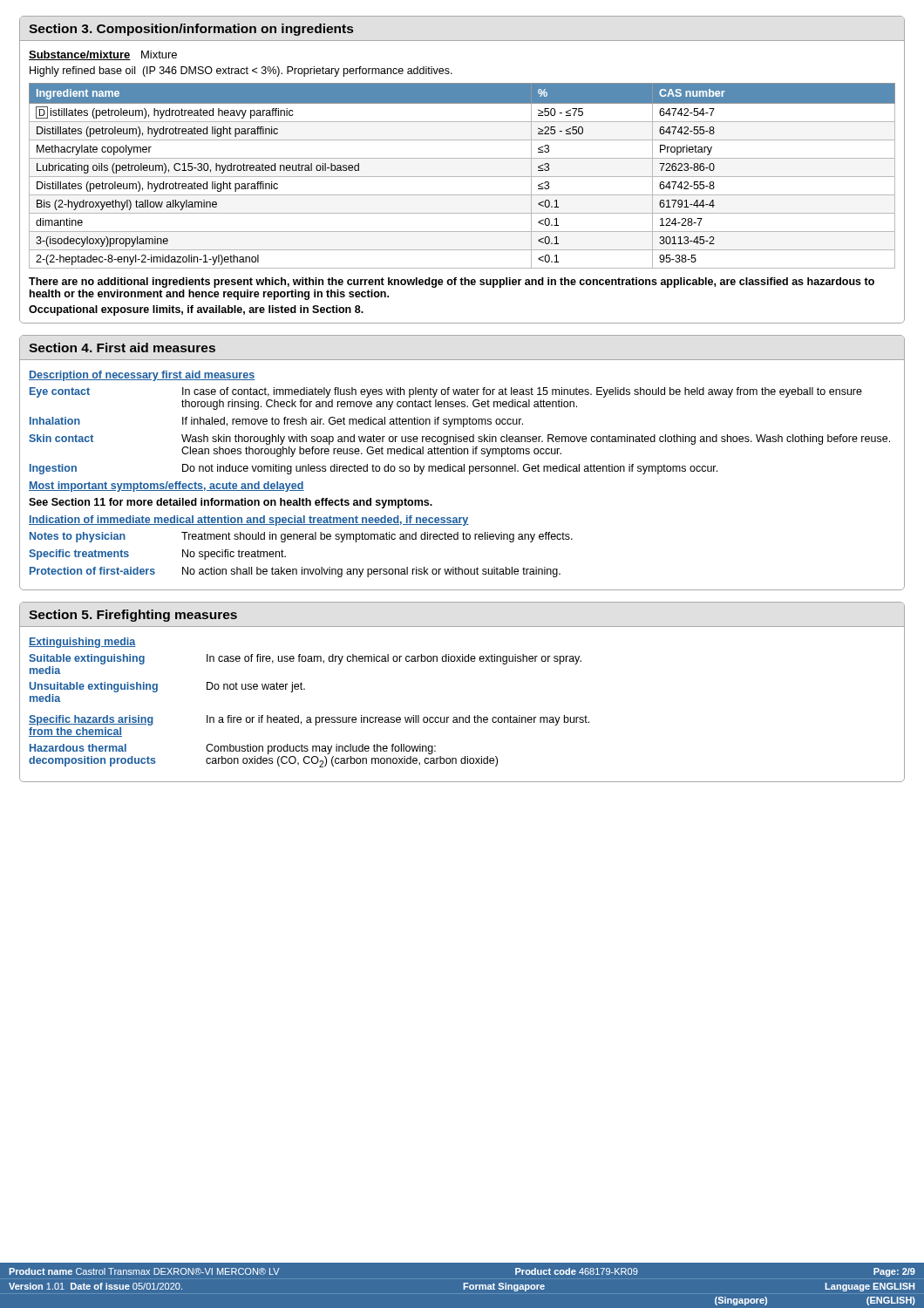Navigate to the block starting "Eye contact In case"
Viewport: 924px width, 1308px height.
coord(462,398)
